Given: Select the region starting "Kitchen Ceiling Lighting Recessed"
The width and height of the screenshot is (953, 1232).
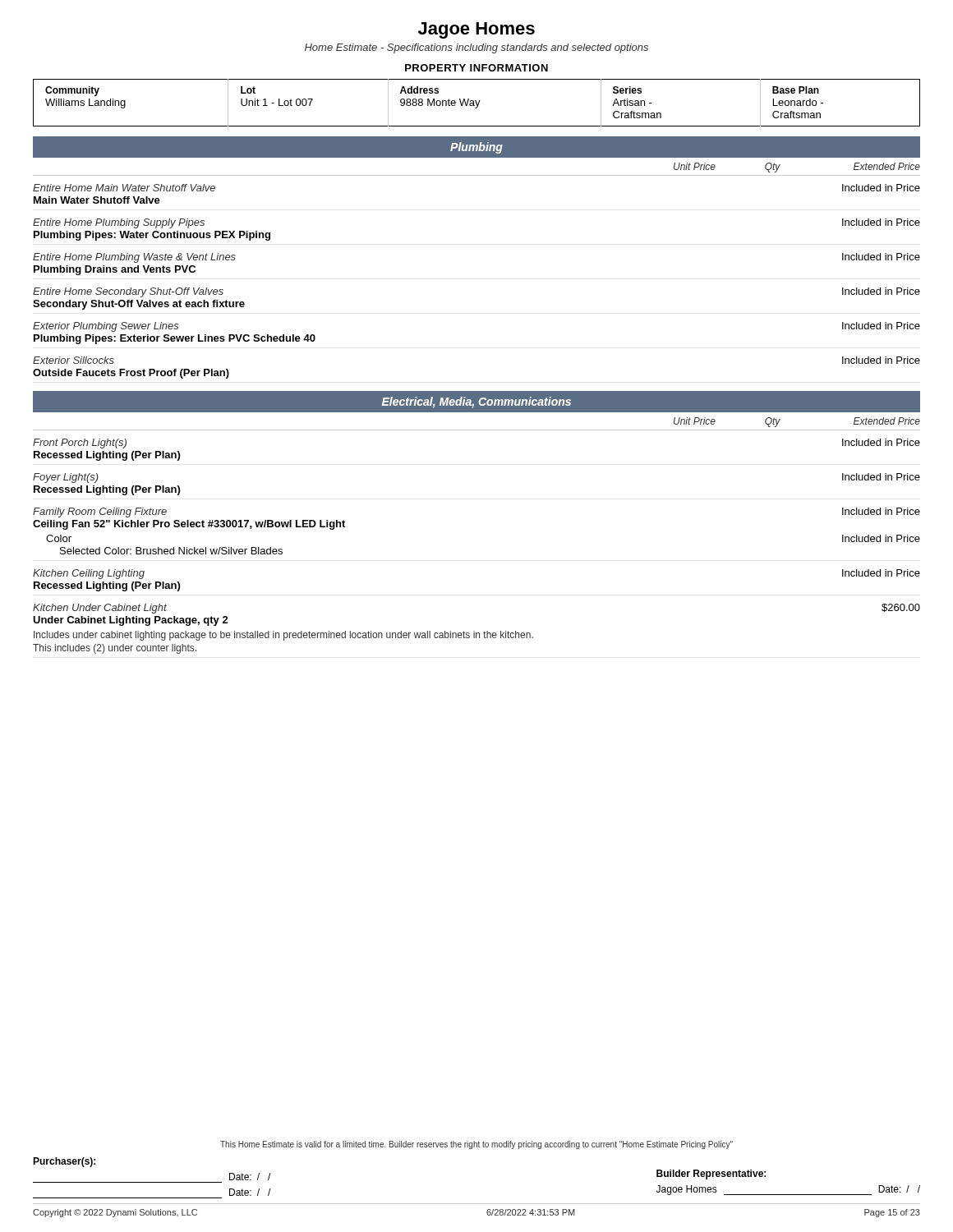Looking at the screenshot, I should click(94, 574).
